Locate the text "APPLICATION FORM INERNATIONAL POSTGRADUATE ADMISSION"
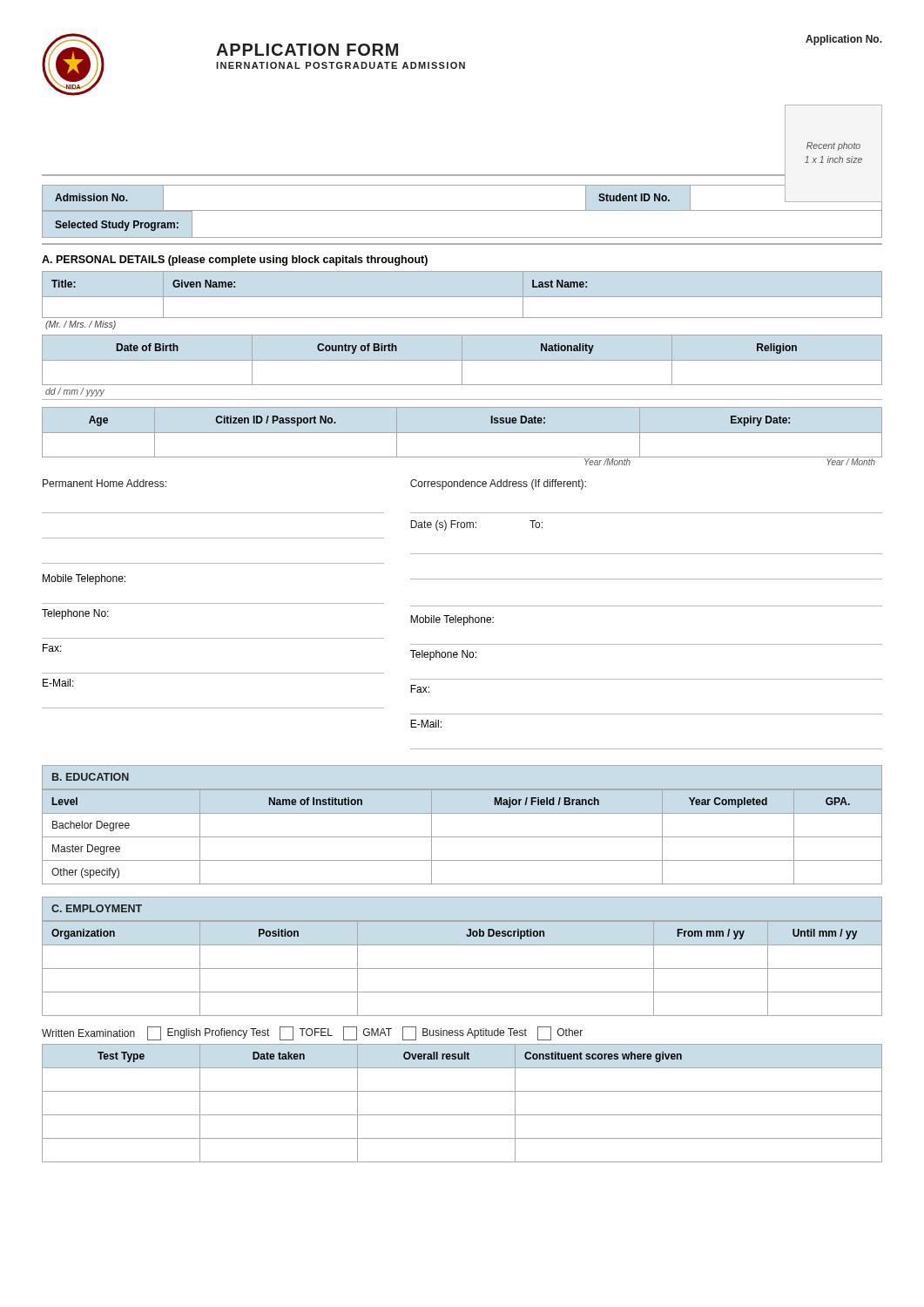This screenshot has height=1307, width=924. coord(307,50)
